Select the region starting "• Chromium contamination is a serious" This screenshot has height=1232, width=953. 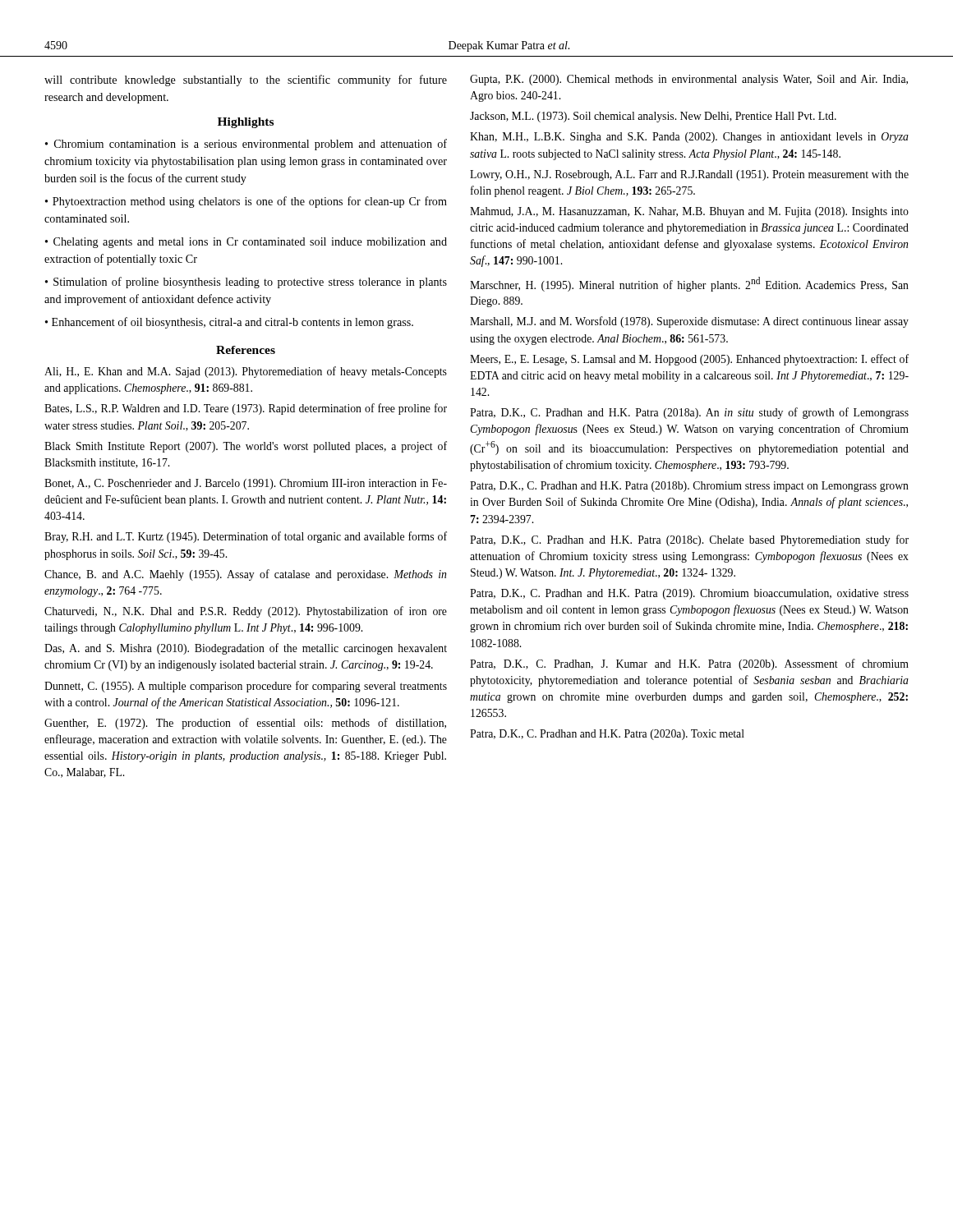coord(246,161)
